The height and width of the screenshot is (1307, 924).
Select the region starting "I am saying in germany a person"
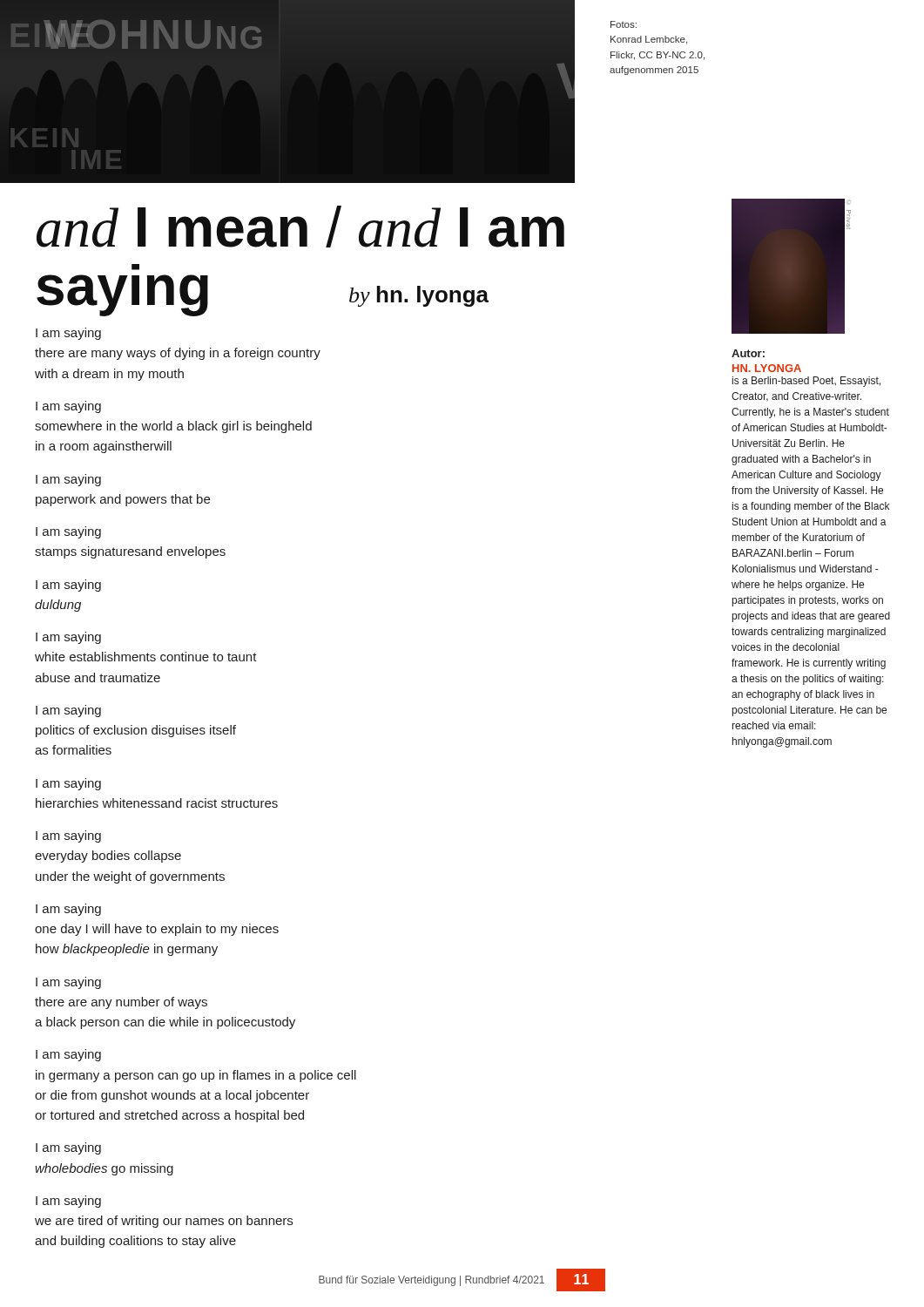(x=196, y=1084)
